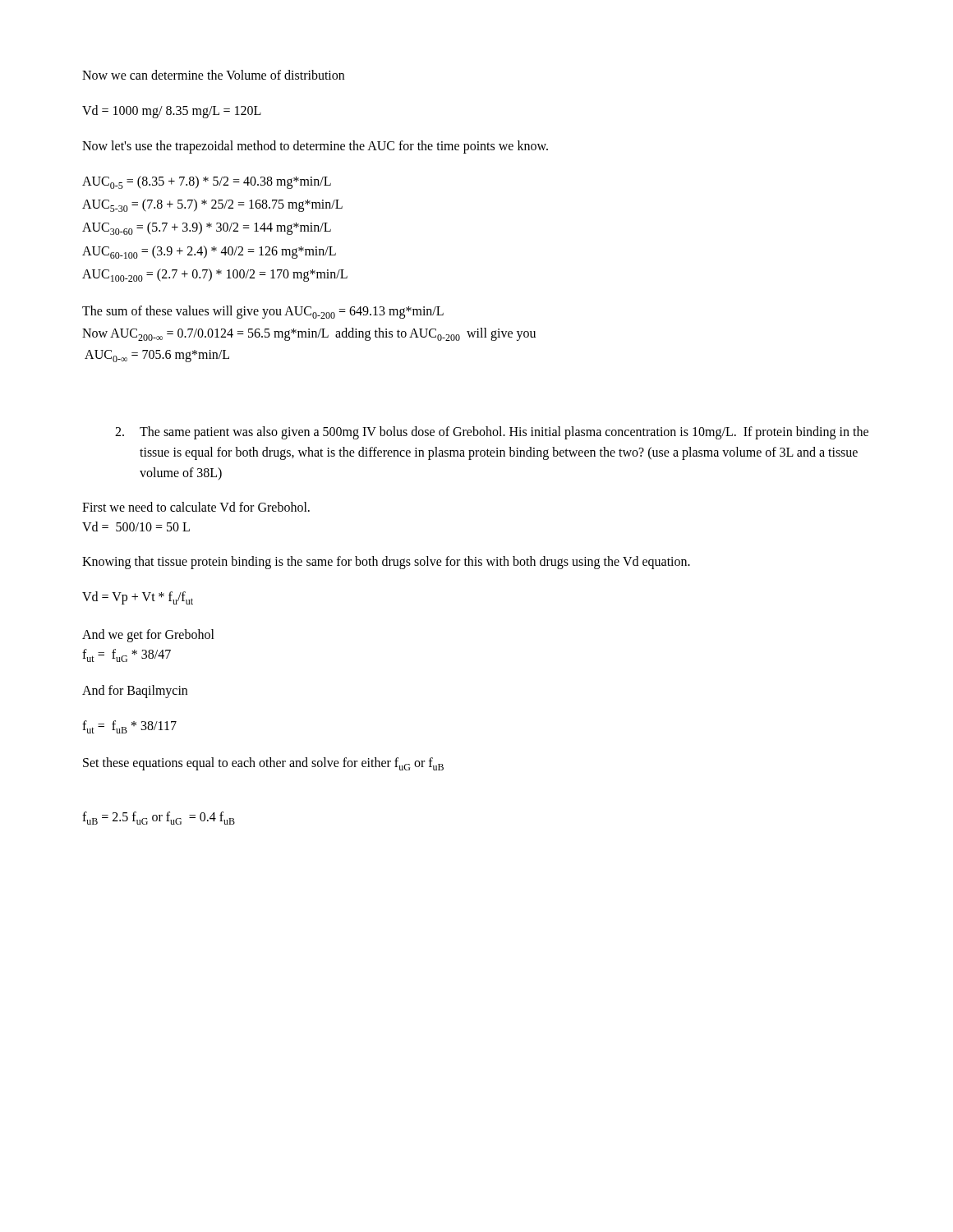953x1232 pixels.
Task: Find the list item containing "2. The same"
Action: pos(493,453)
